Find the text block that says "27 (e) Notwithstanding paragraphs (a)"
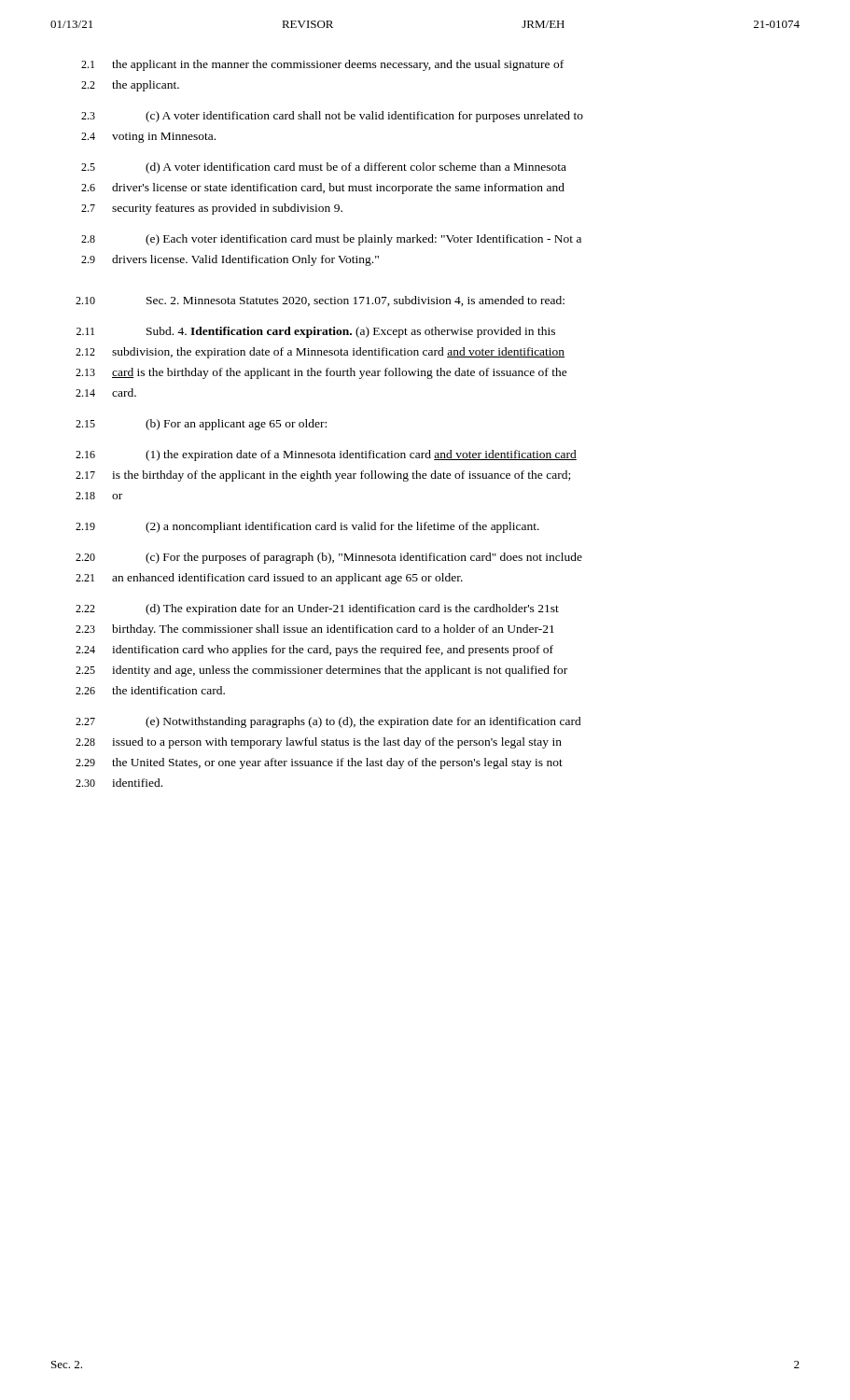 click(x=425, y=721)
